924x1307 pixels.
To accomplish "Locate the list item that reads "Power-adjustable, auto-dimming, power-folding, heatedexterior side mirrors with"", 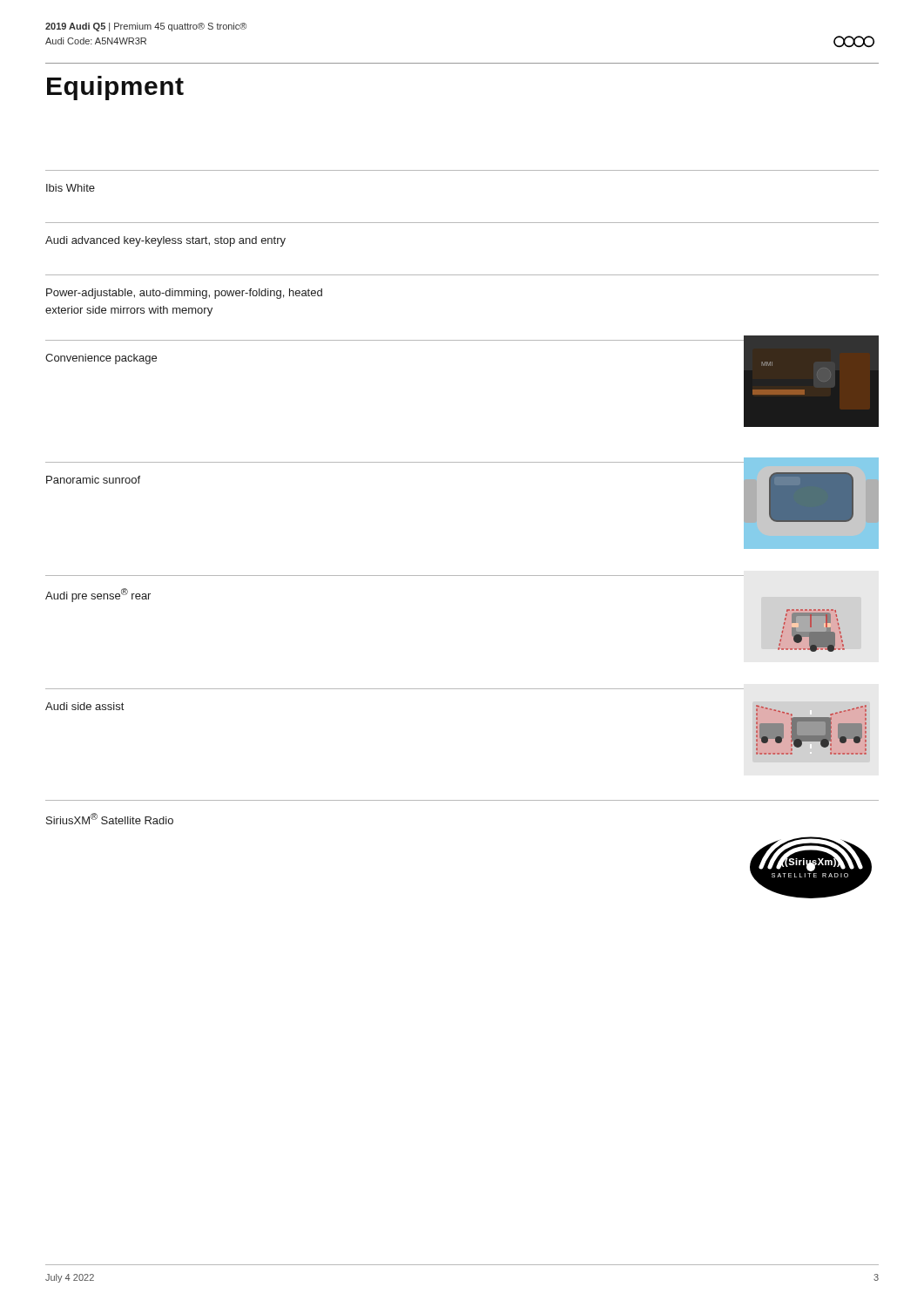I will pos(184,294).
